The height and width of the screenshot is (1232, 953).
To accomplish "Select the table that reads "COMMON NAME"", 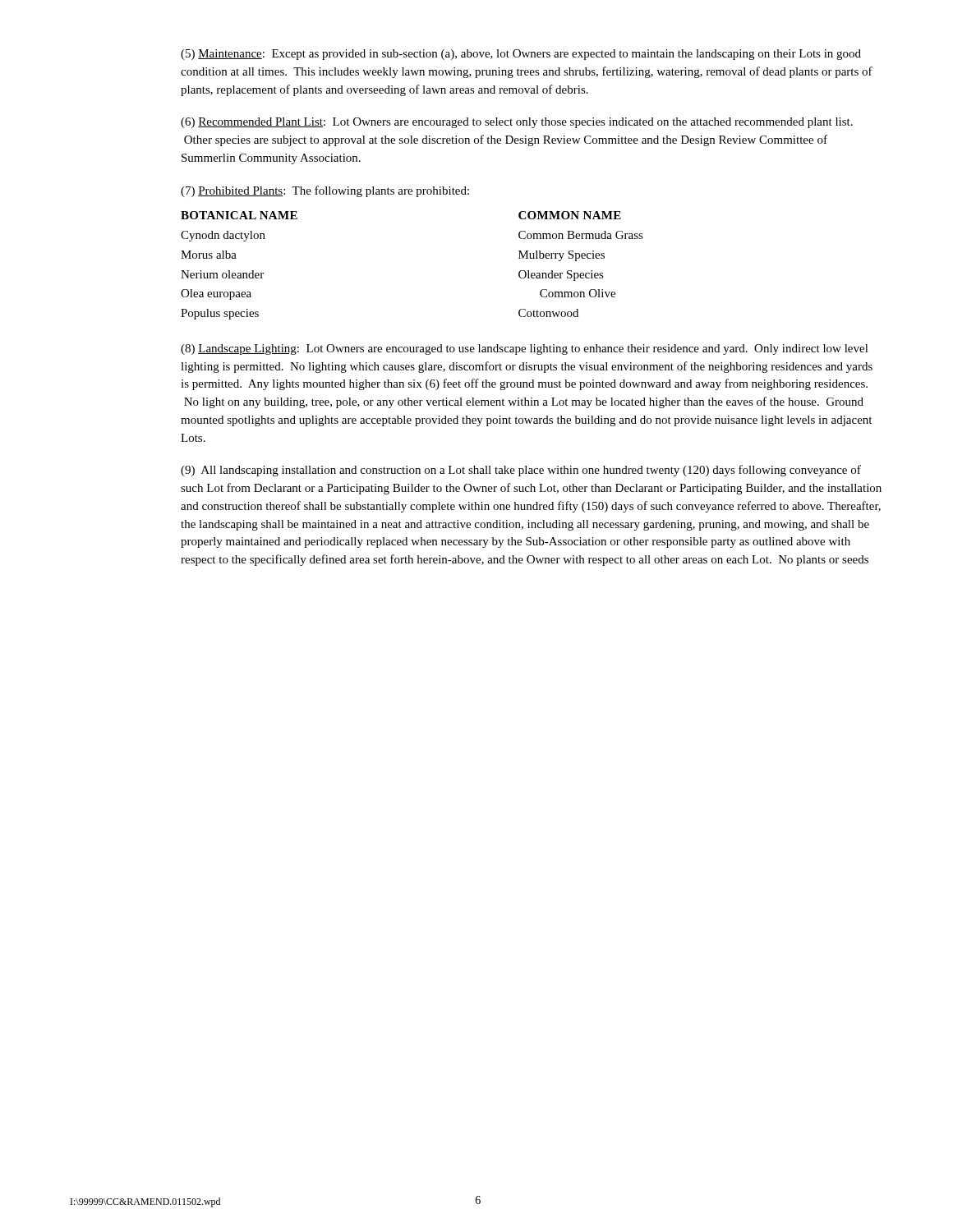I will 532,265.
